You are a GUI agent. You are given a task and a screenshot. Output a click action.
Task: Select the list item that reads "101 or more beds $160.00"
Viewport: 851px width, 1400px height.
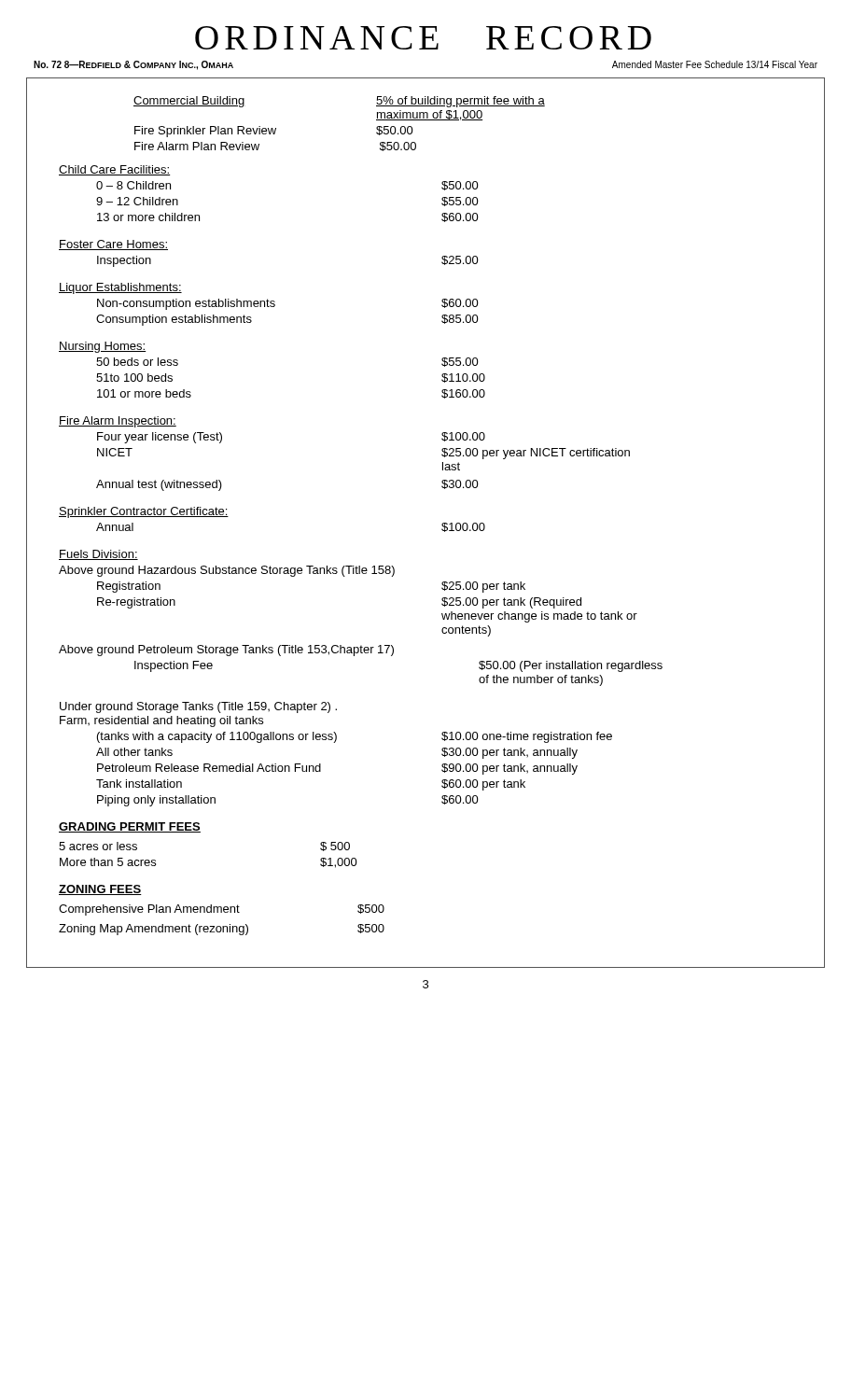(149, 393)
